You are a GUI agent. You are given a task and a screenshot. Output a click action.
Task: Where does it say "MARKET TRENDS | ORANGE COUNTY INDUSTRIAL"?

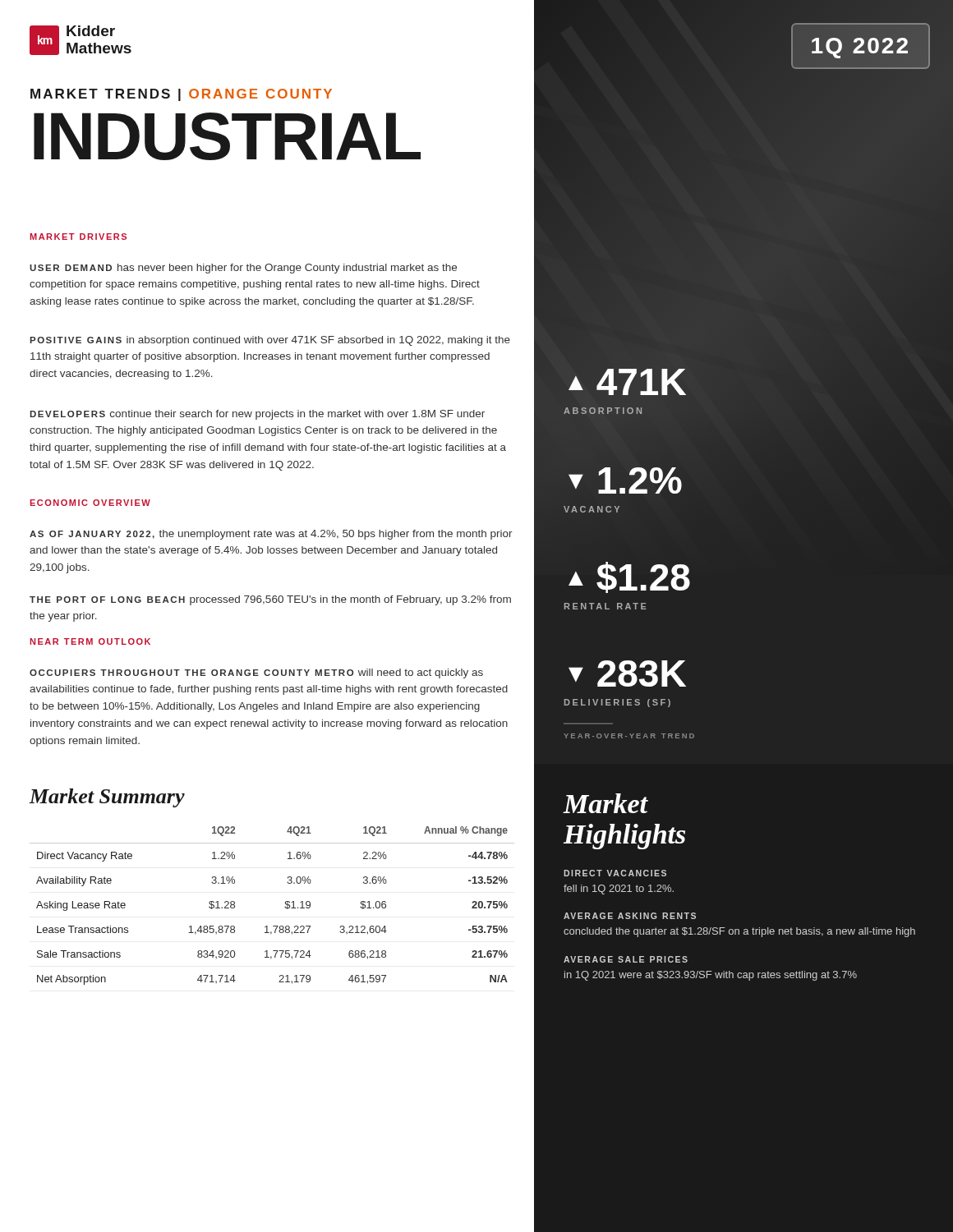[272, 127]
